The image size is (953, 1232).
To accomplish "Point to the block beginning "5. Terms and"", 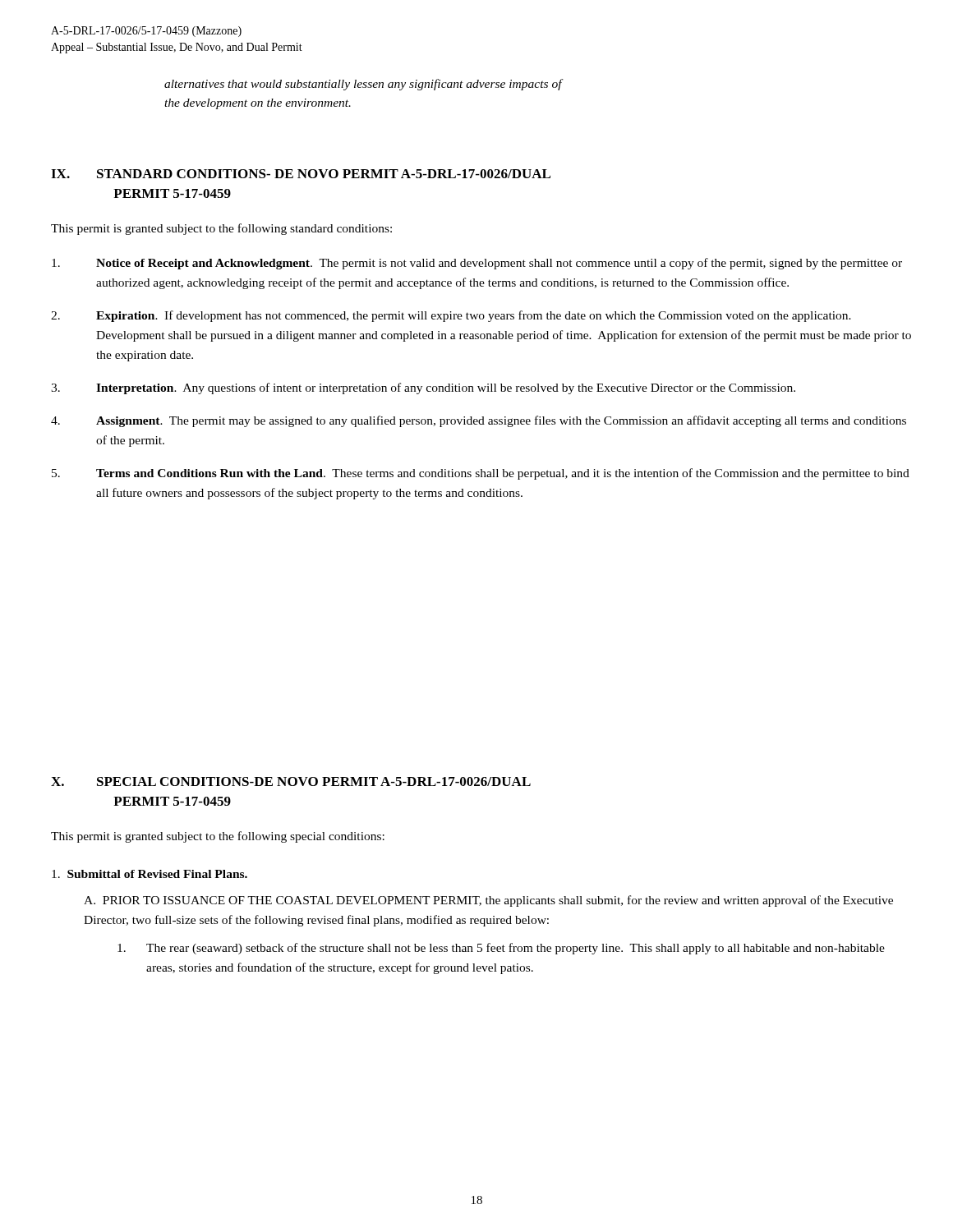I will coord(482,483).
